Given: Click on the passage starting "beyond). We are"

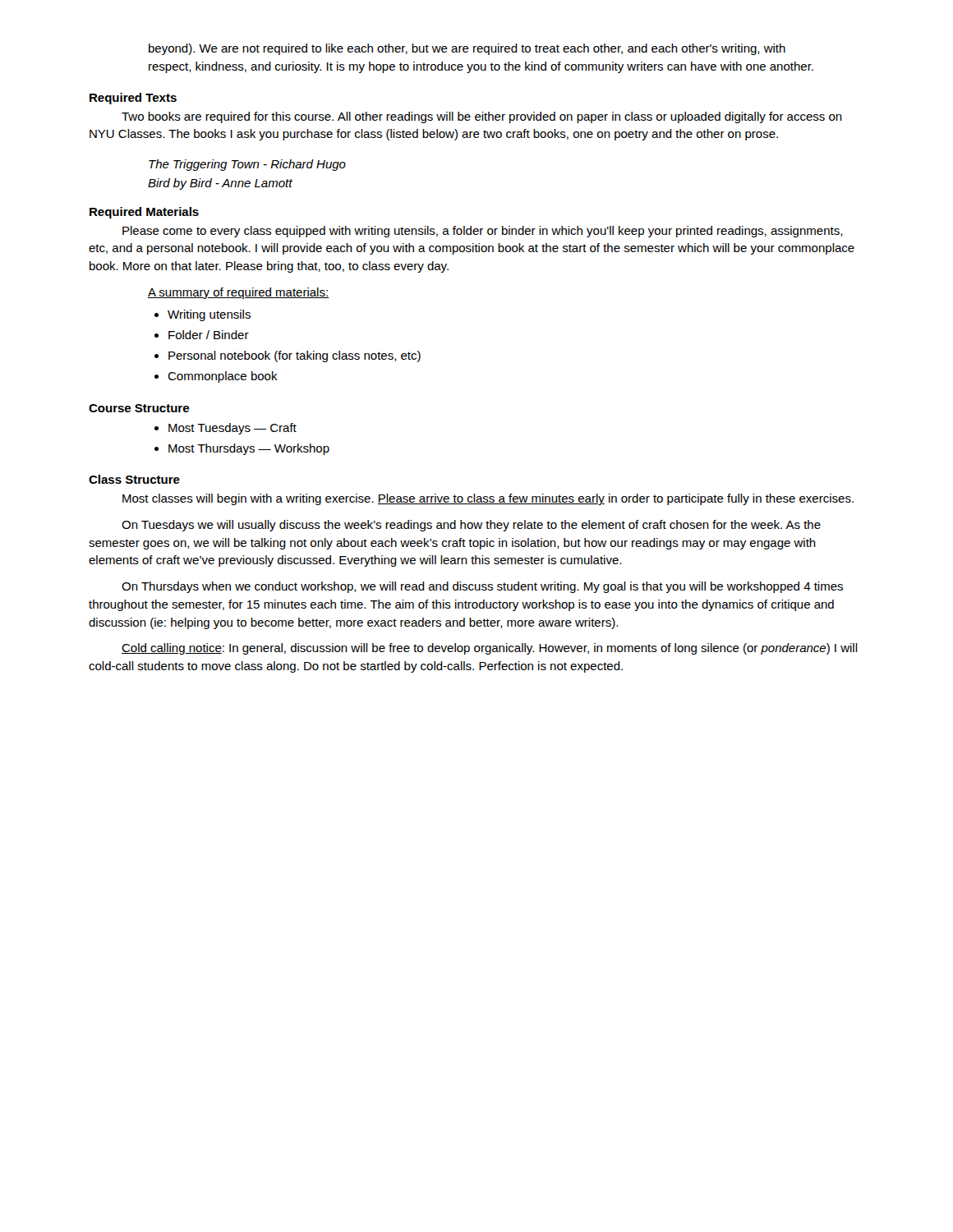Looking at the screenshot, I should pos(481,57).
